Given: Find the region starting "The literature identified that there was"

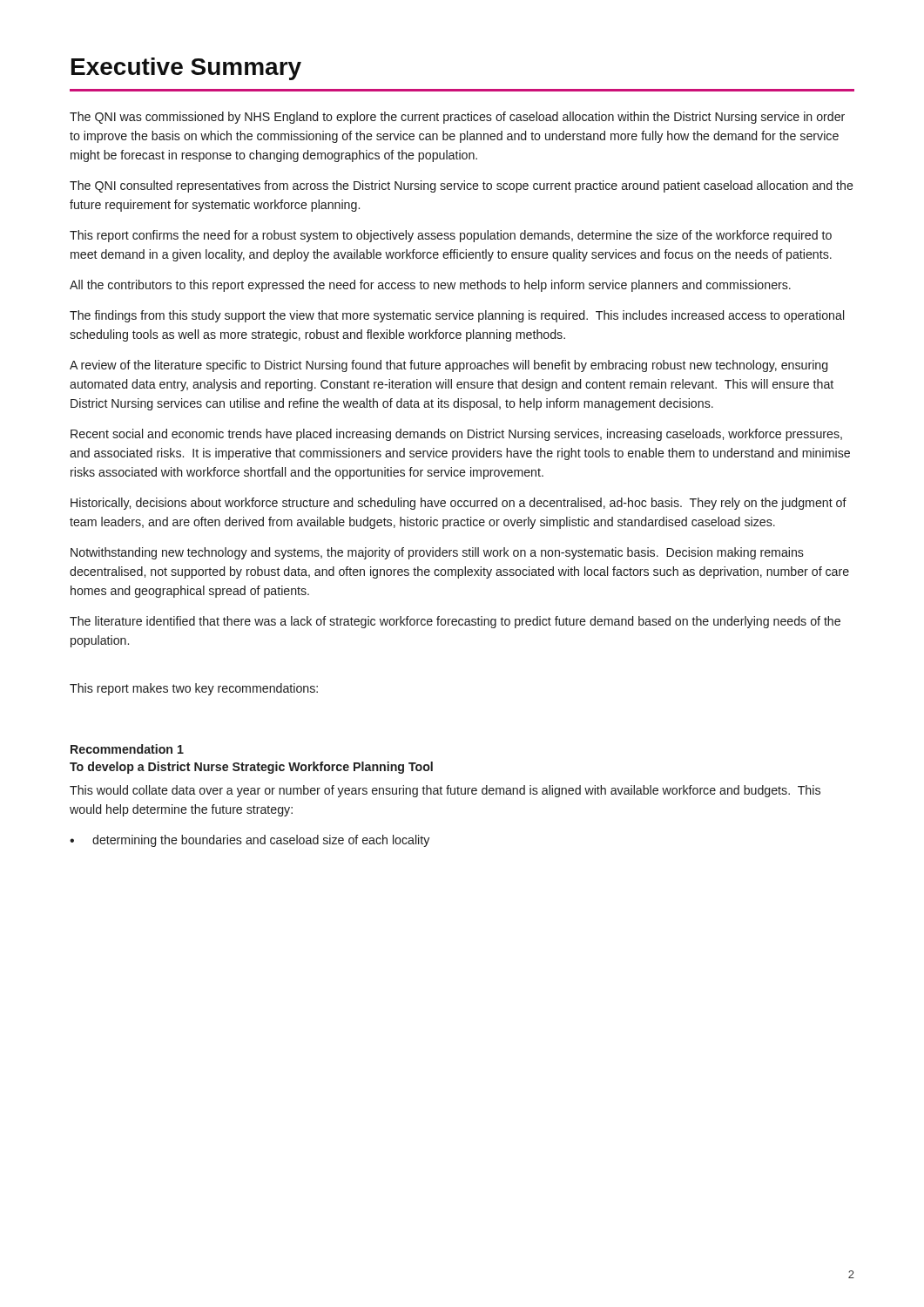Looking at the screenshot, I should point(455,630).
